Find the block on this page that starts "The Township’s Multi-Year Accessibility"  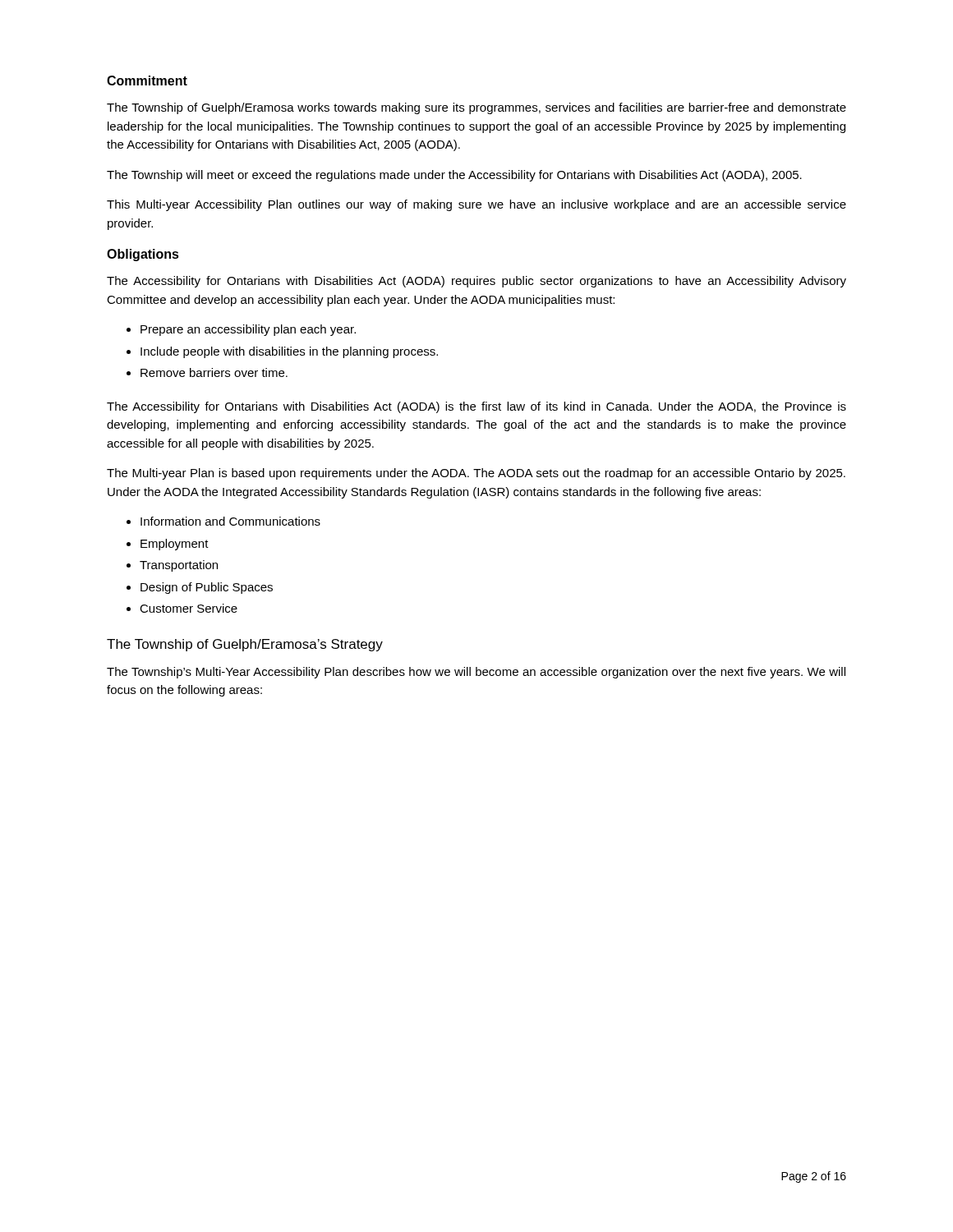[x=476, y=680]
